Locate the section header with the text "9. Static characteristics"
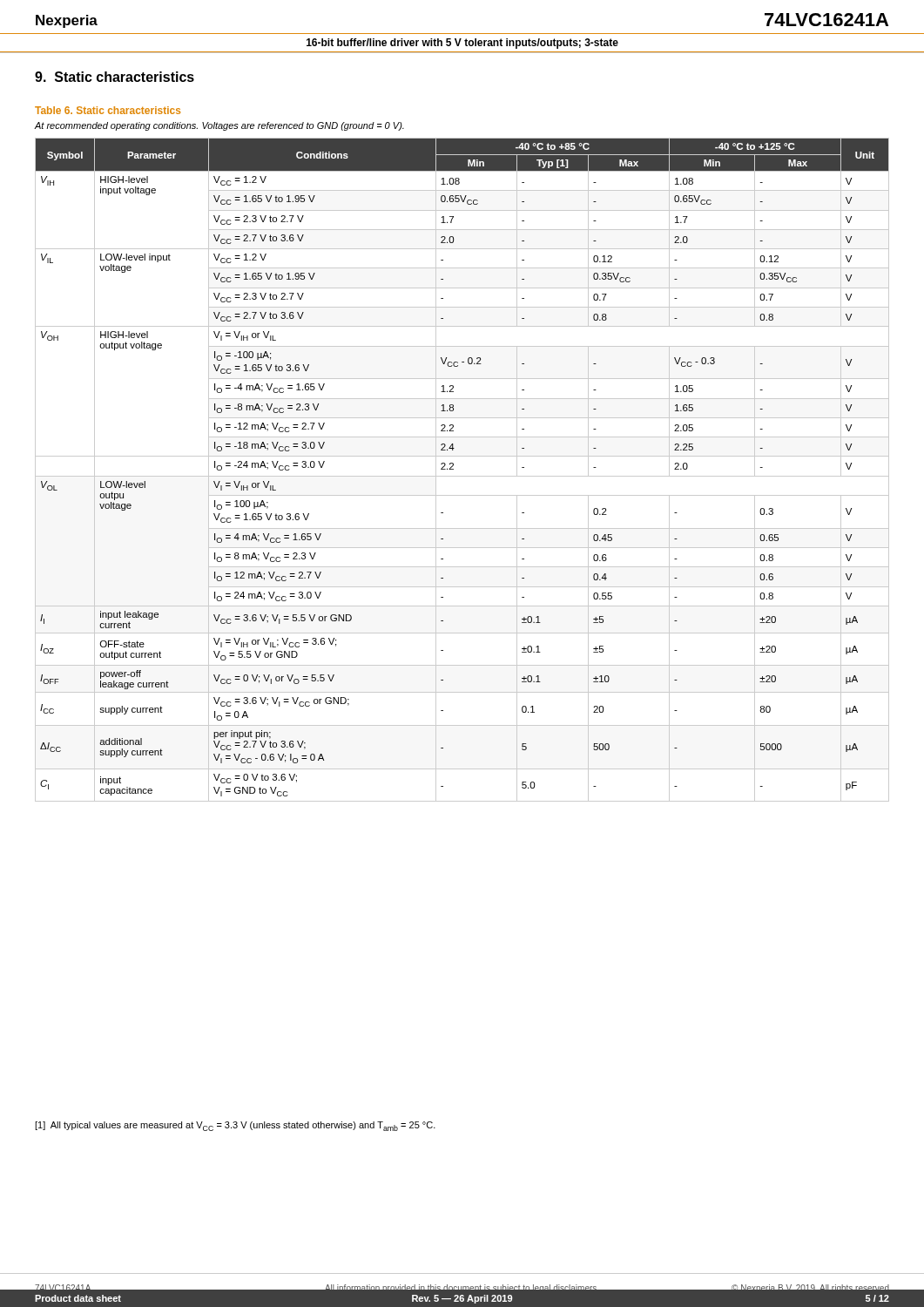Viewport: 924px width, 1307px height. pyautogui.click(x=115, y=77)
